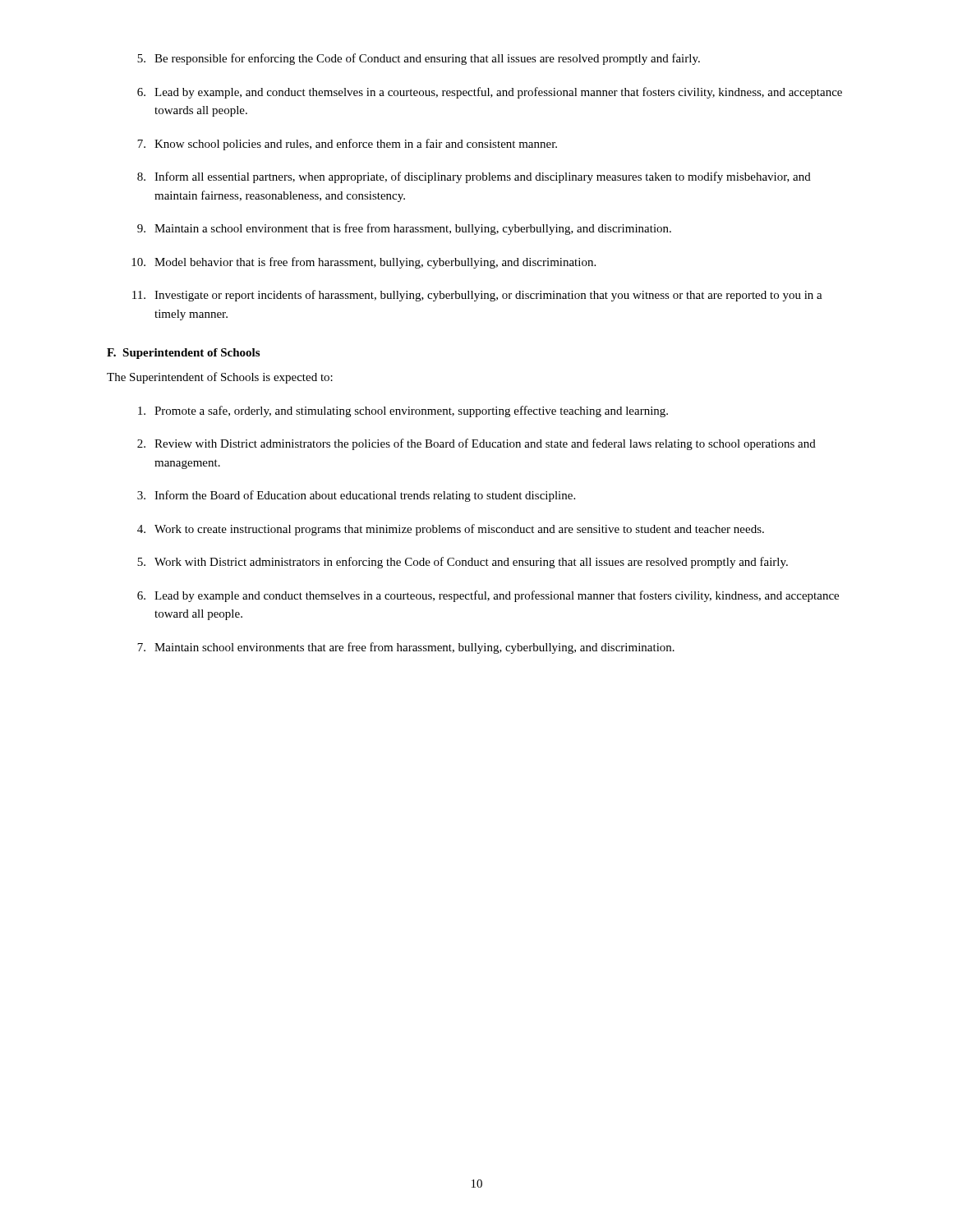Locate the text block starting "The Superintendent of Schools is expected"
The height and width of the screenshot is (1232, 953).
[x=220, y=377]
